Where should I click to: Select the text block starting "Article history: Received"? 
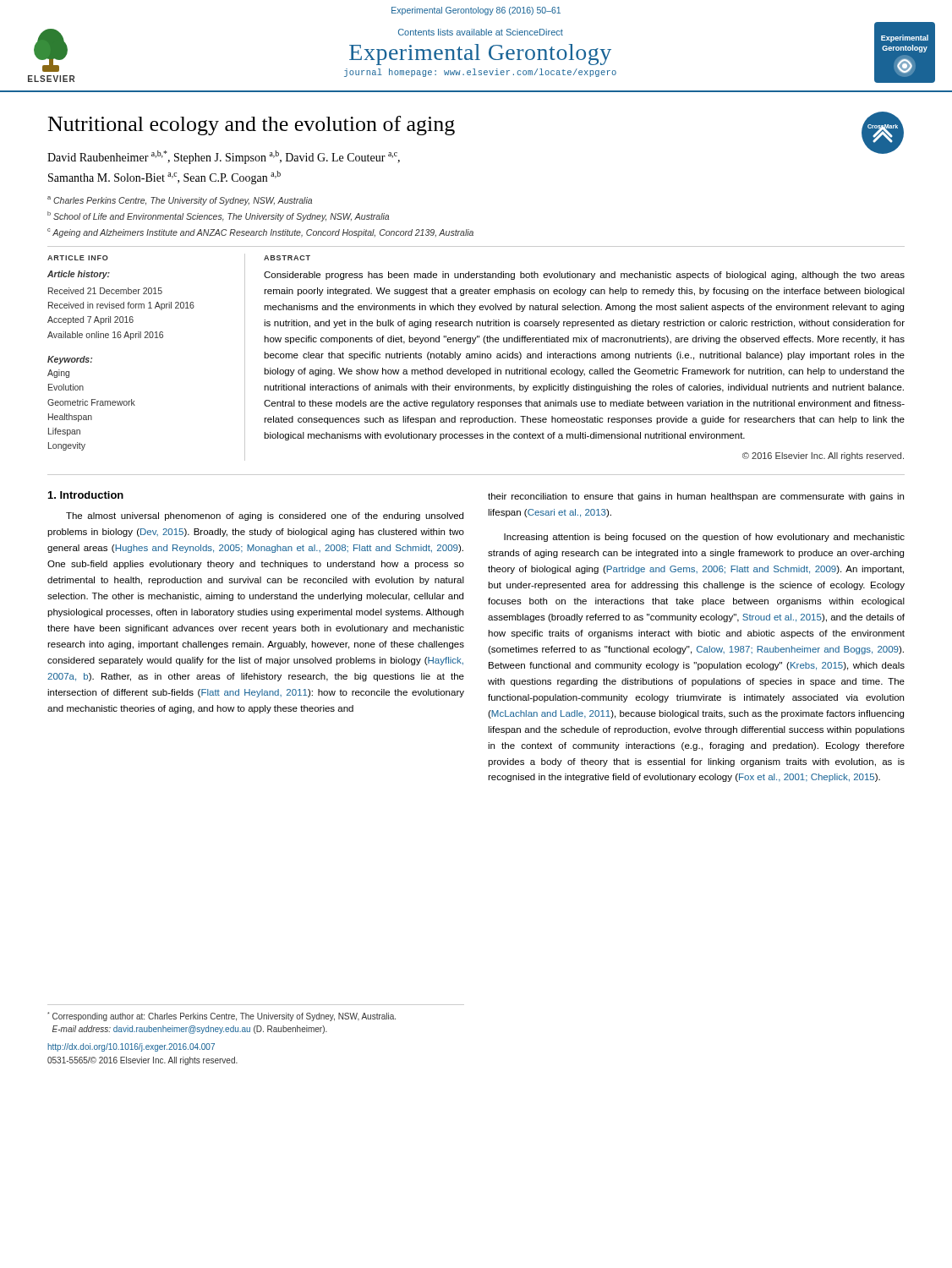[138, 303]
